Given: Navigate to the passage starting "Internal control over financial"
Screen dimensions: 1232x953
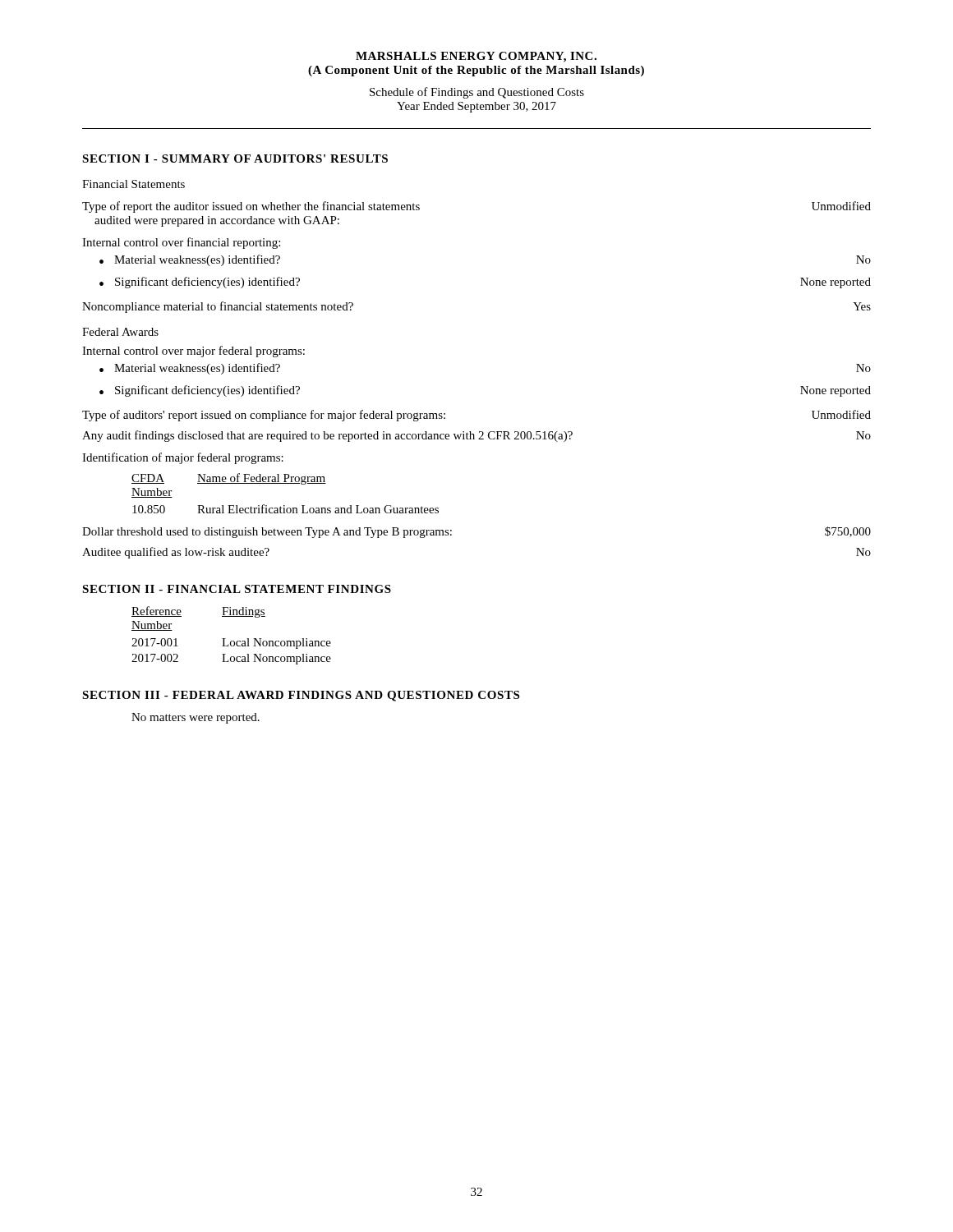Looking at the screenshot, I should pyautogui.click(x=182, y=242).
